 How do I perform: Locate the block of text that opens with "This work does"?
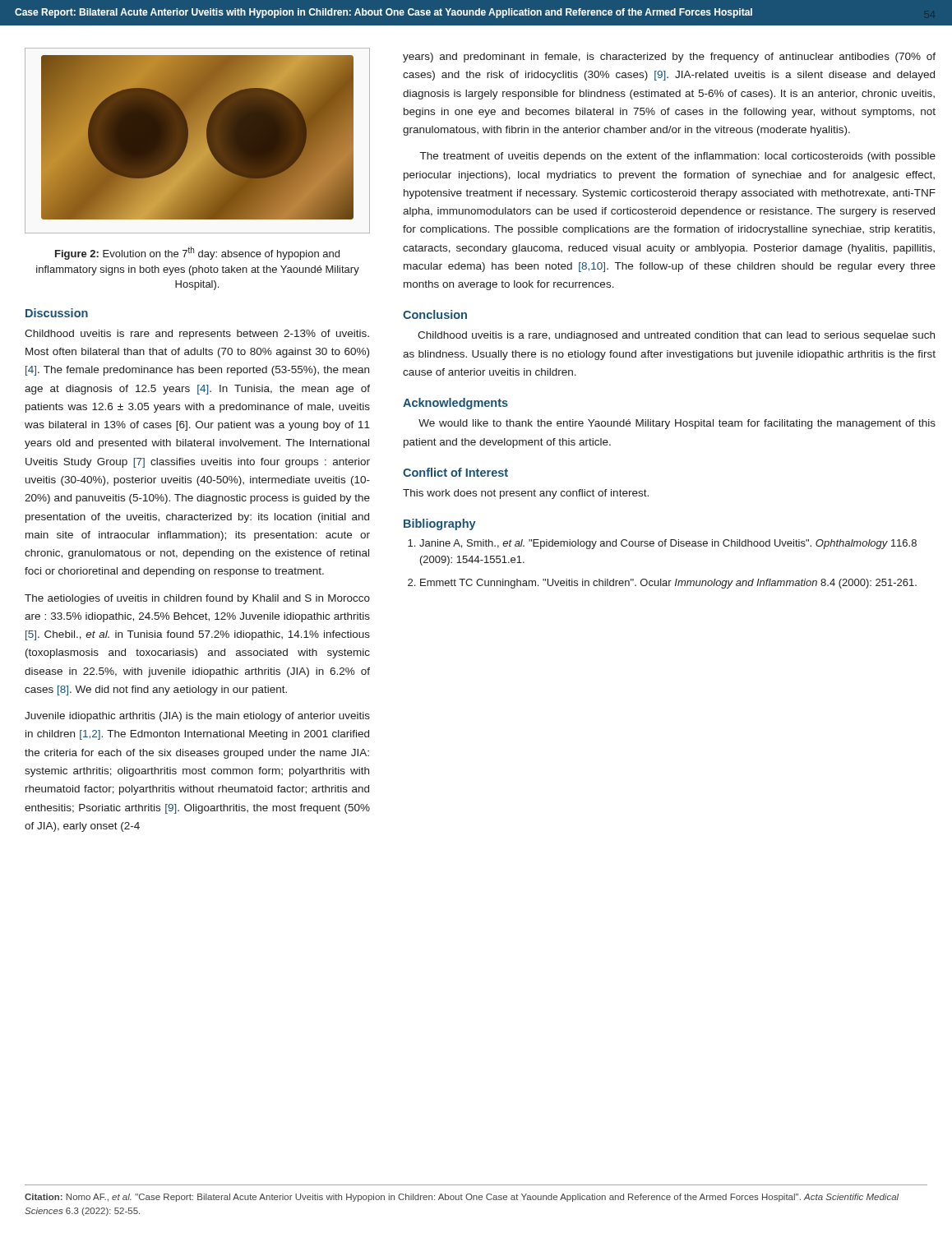pos(526,493)
